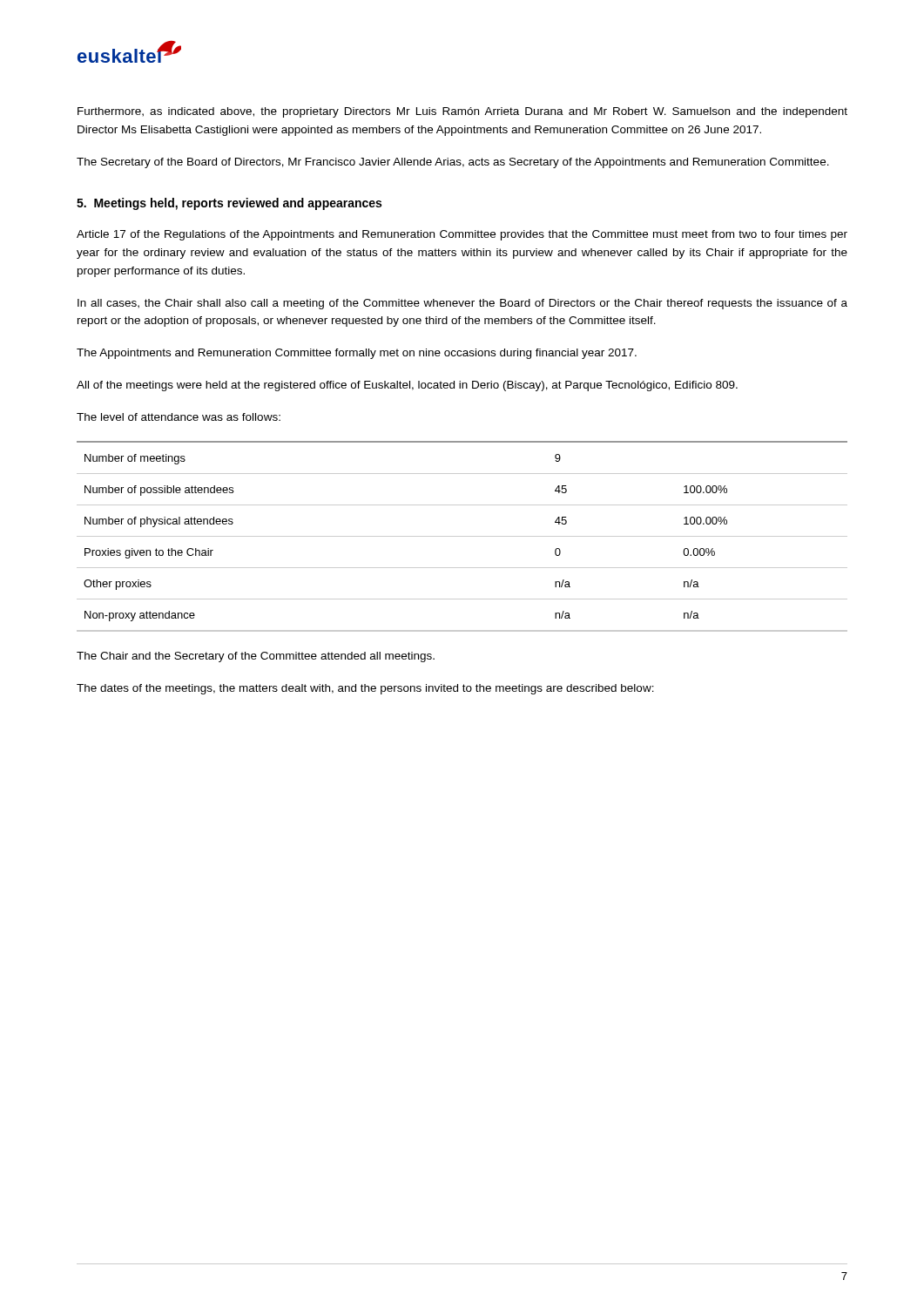Find "The level of attendance was as follows:" on this page
Screen dimensions: 1307x924
(x=179, y=417)
